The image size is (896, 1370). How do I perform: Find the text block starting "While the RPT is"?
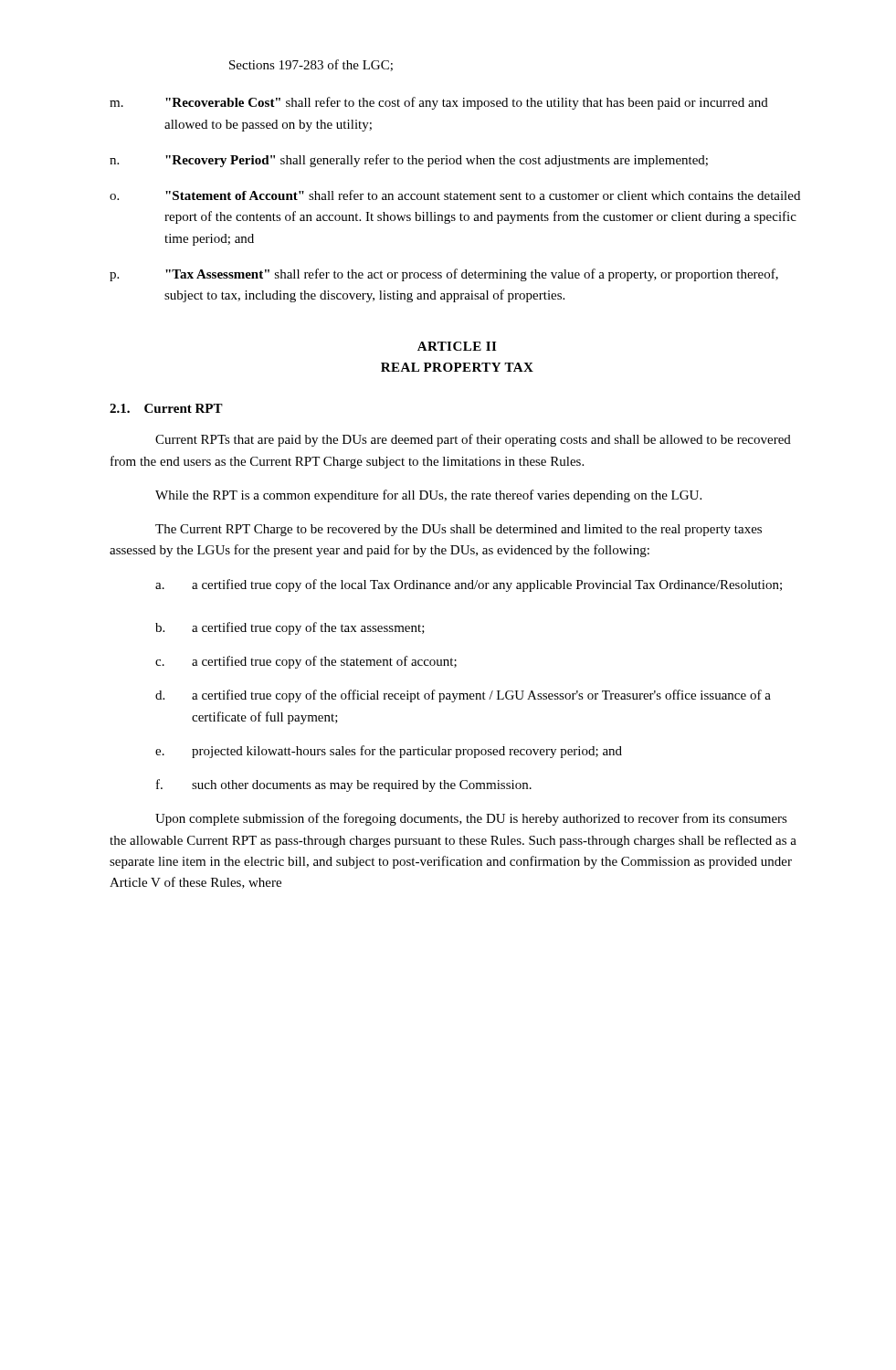coord(429,495)
